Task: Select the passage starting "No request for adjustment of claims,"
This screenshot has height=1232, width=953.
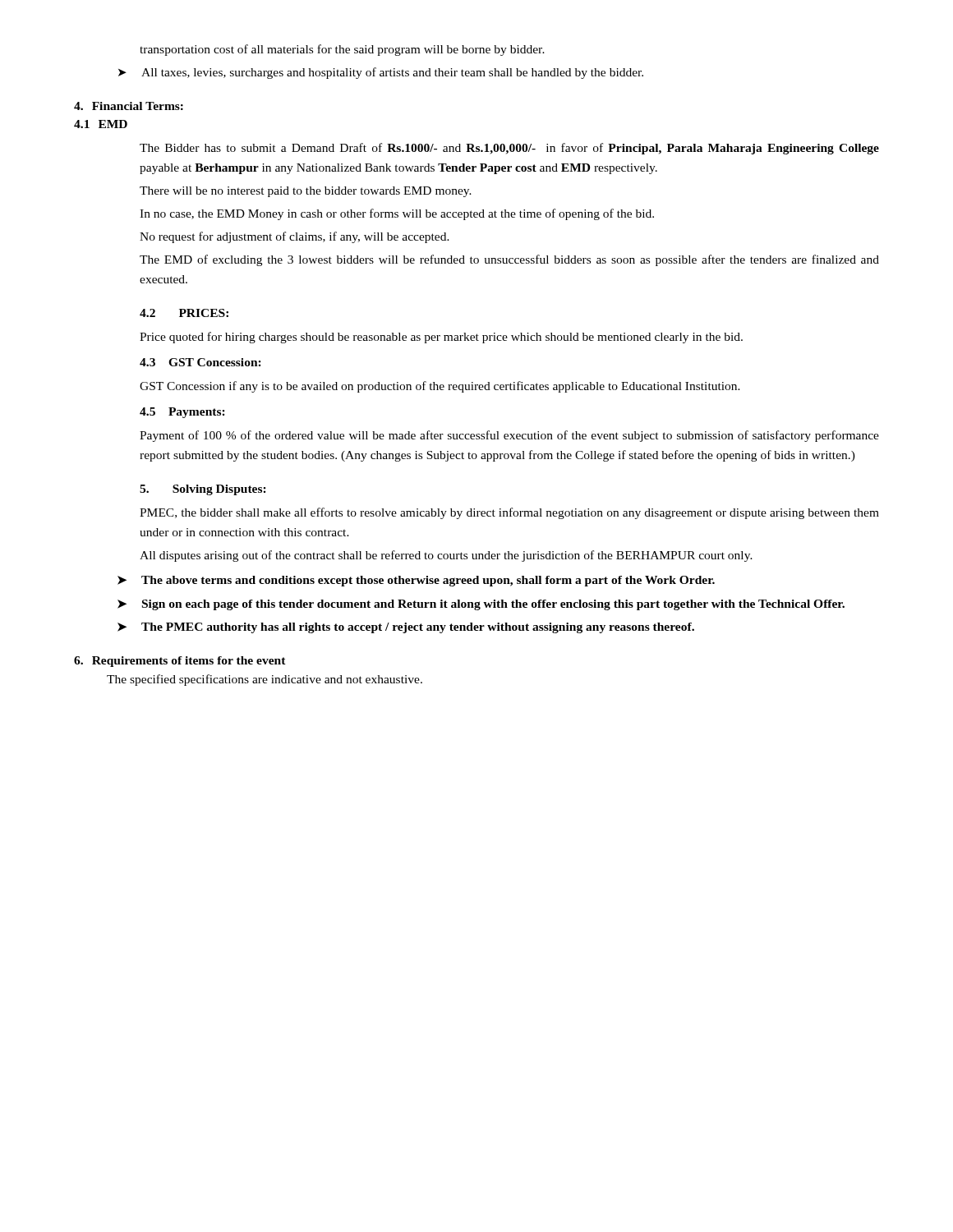Action: (x=295, y=236)
